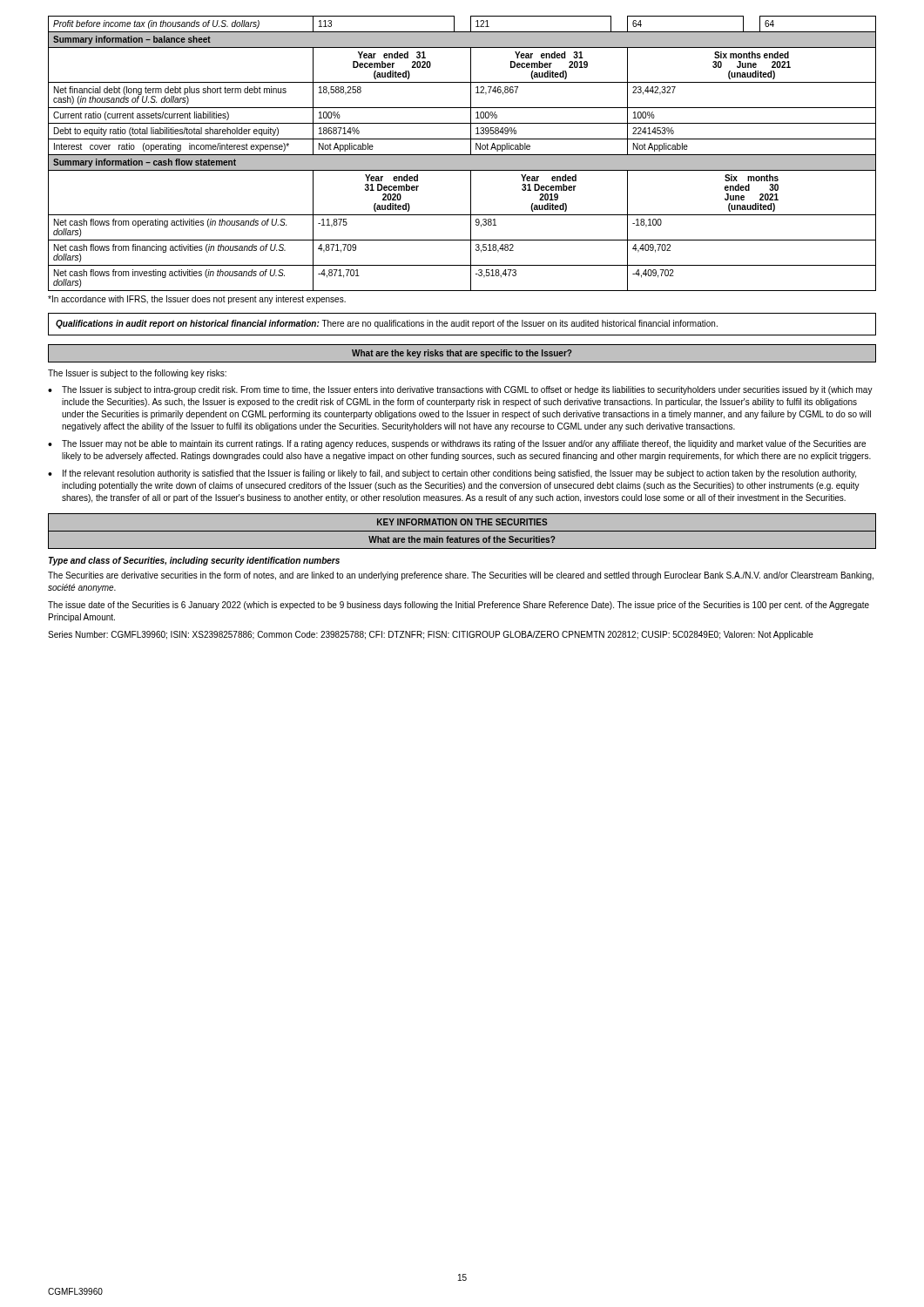
Task: Point to the section header beginning "What are the key risks that are specific"
Action: tap(462, 353)
